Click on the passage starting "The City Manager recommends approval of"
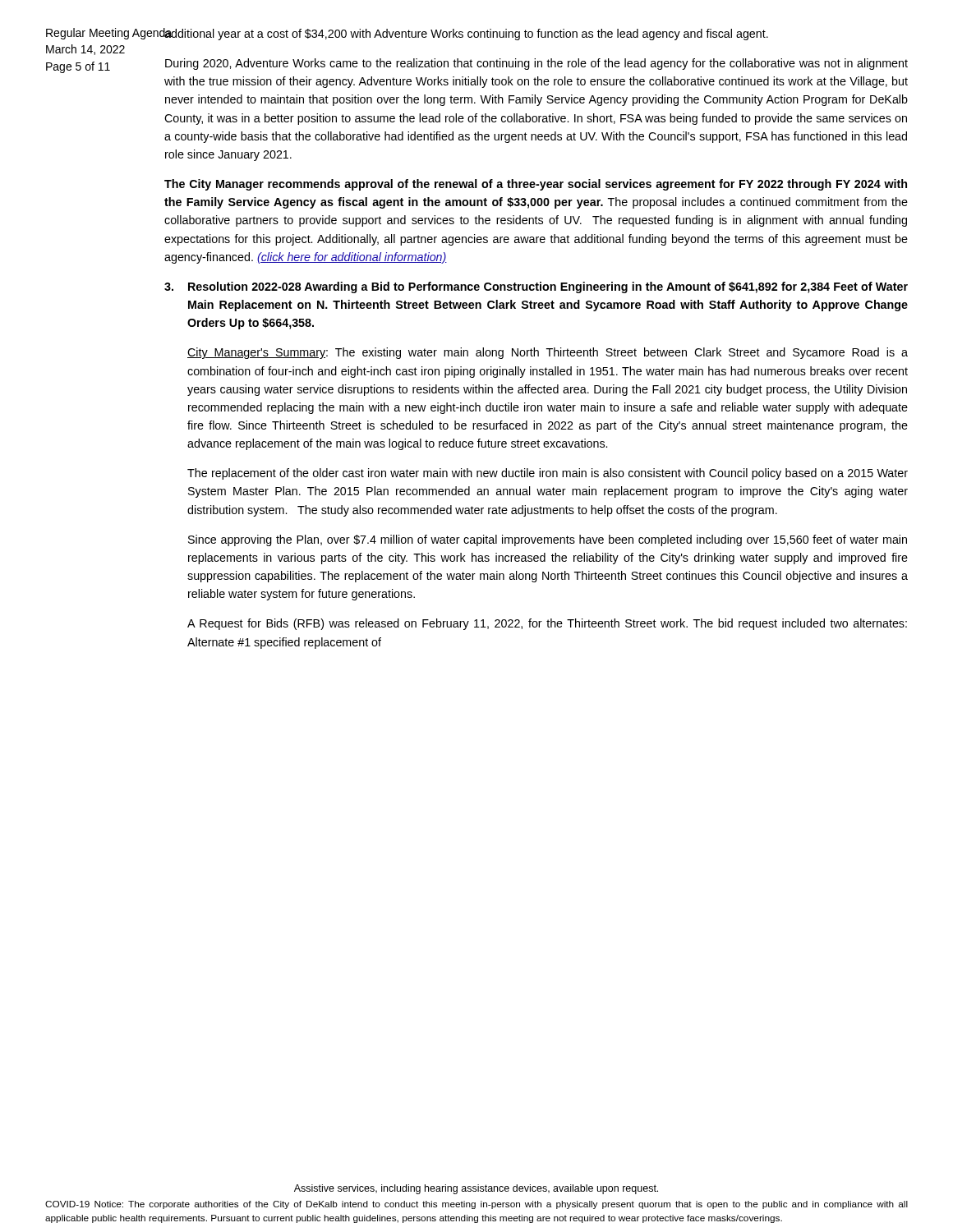 (536, 220)
